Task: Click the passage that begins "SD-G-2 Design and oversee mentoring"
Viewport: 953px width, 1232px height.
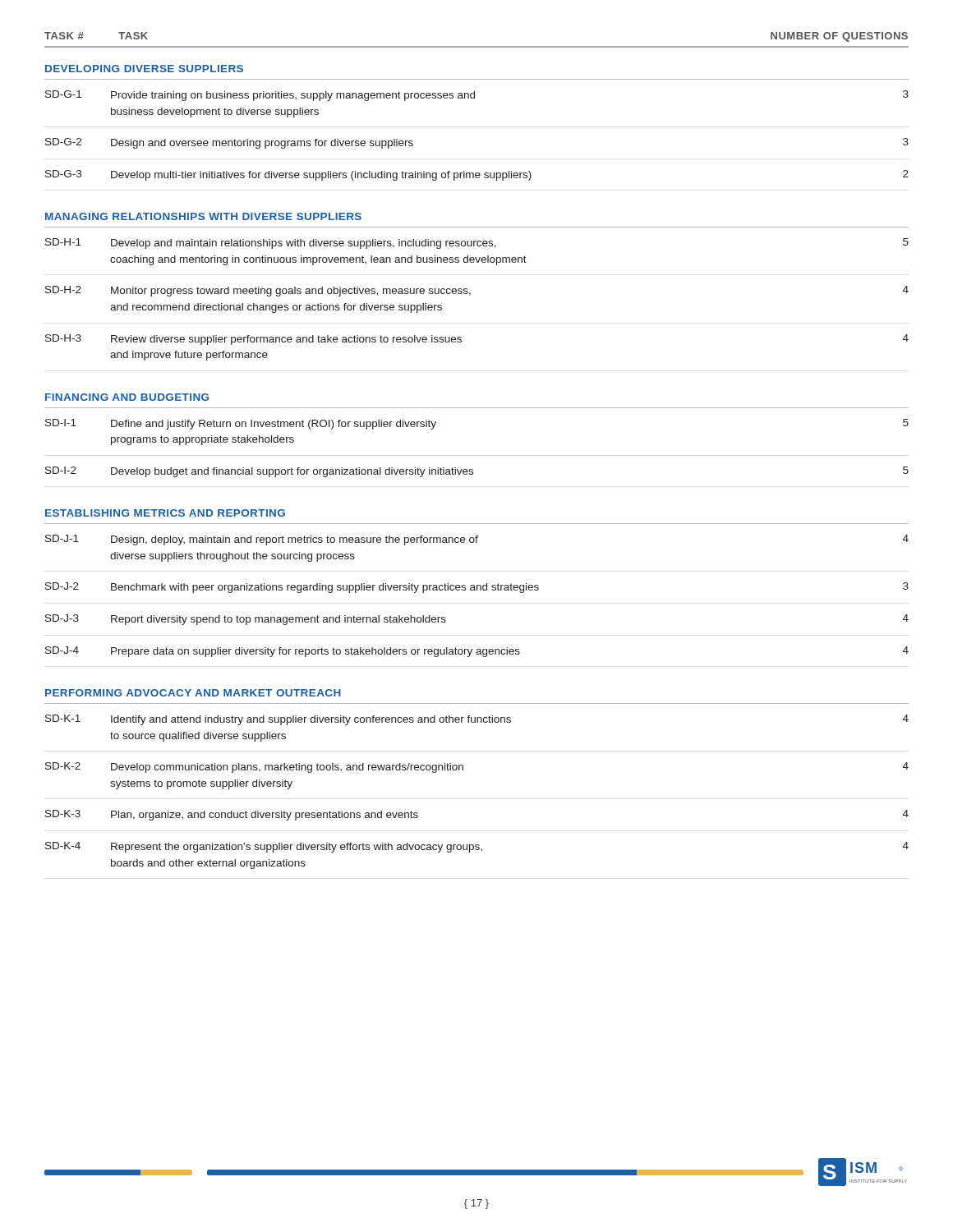Action: point(68,145)
